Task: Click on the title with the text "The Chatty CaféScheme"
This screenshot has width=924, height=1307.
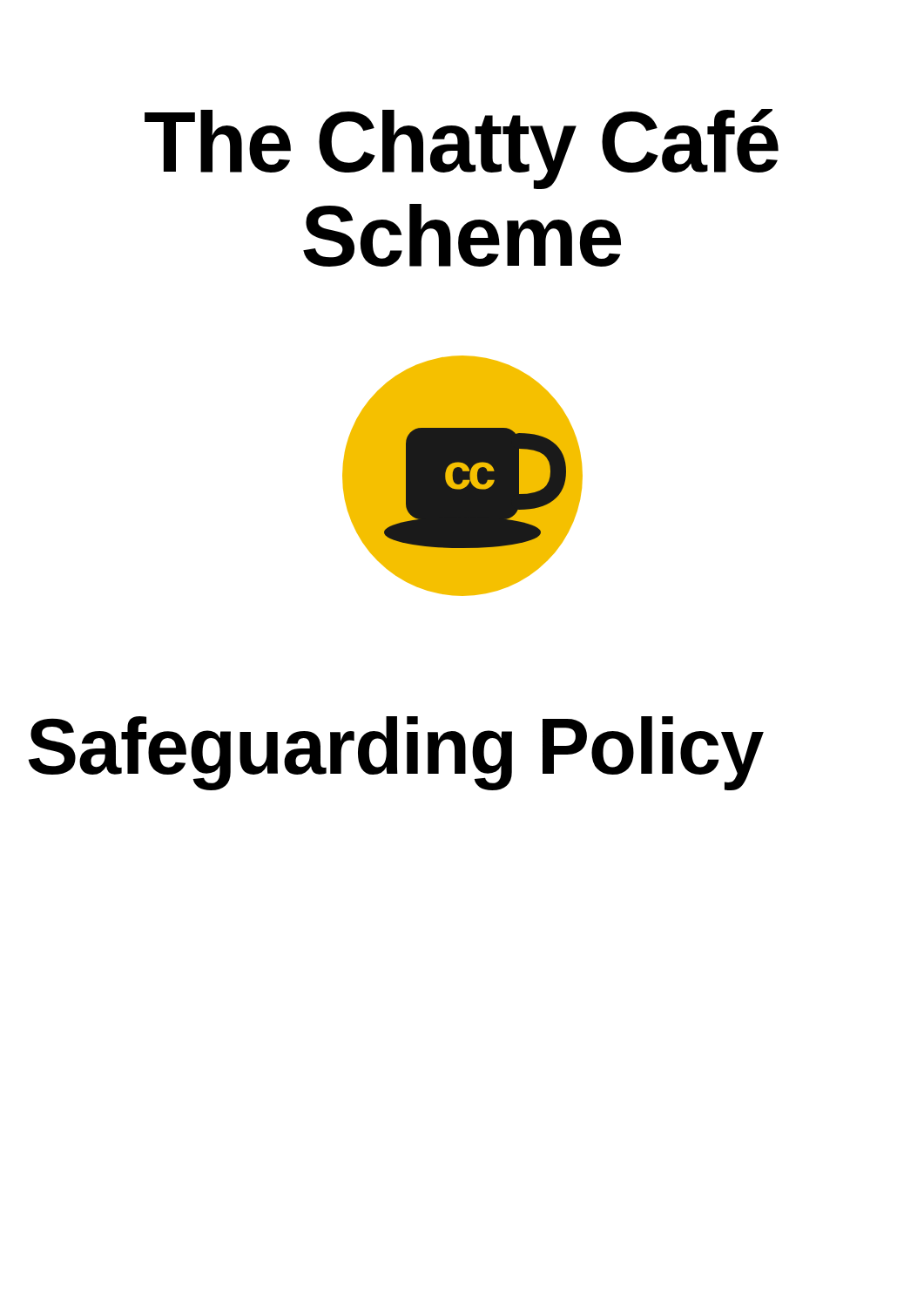Action: click(462, 190)
